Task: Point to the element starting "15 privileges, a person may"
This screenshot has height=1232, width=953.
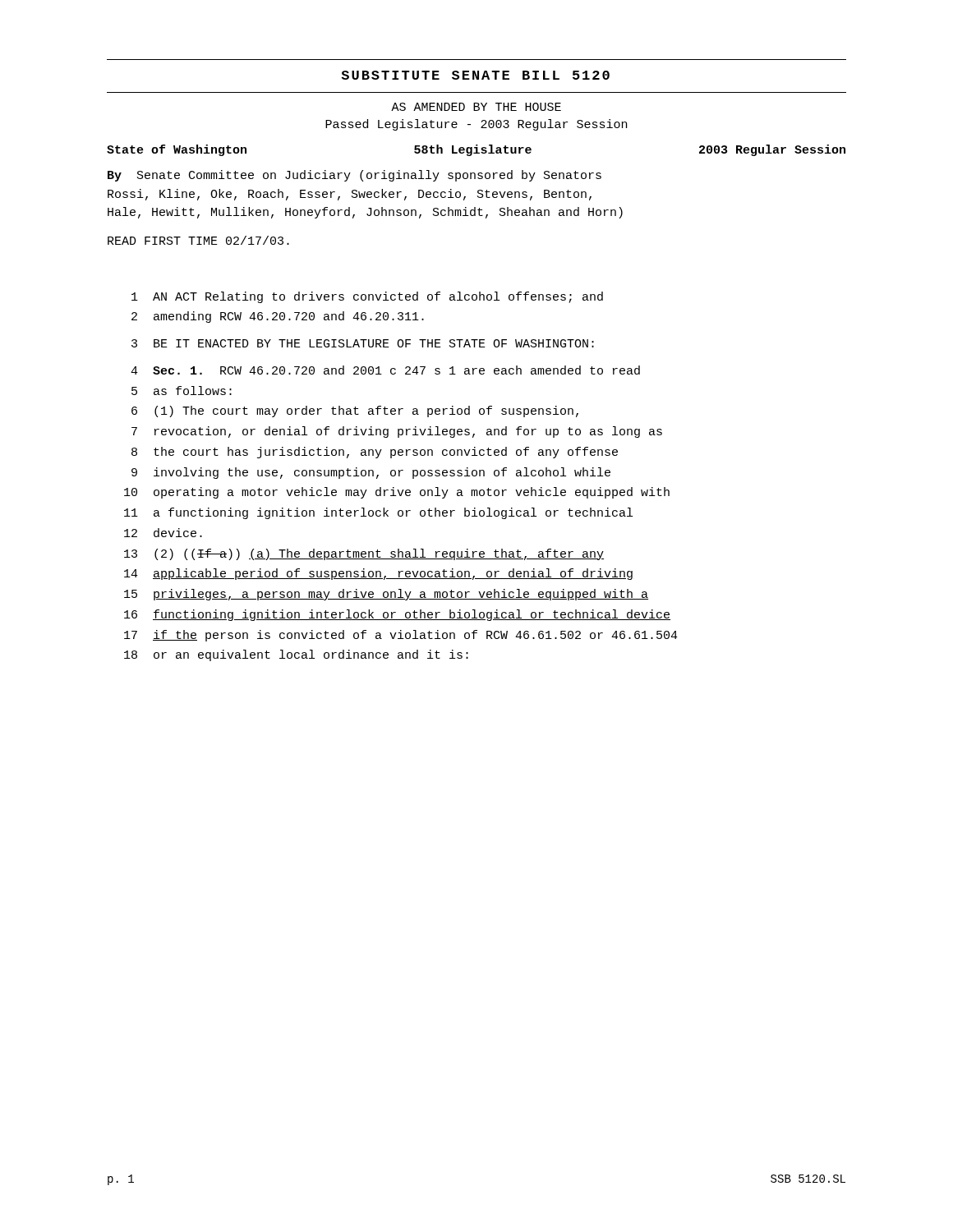Action: click(476, 596)
